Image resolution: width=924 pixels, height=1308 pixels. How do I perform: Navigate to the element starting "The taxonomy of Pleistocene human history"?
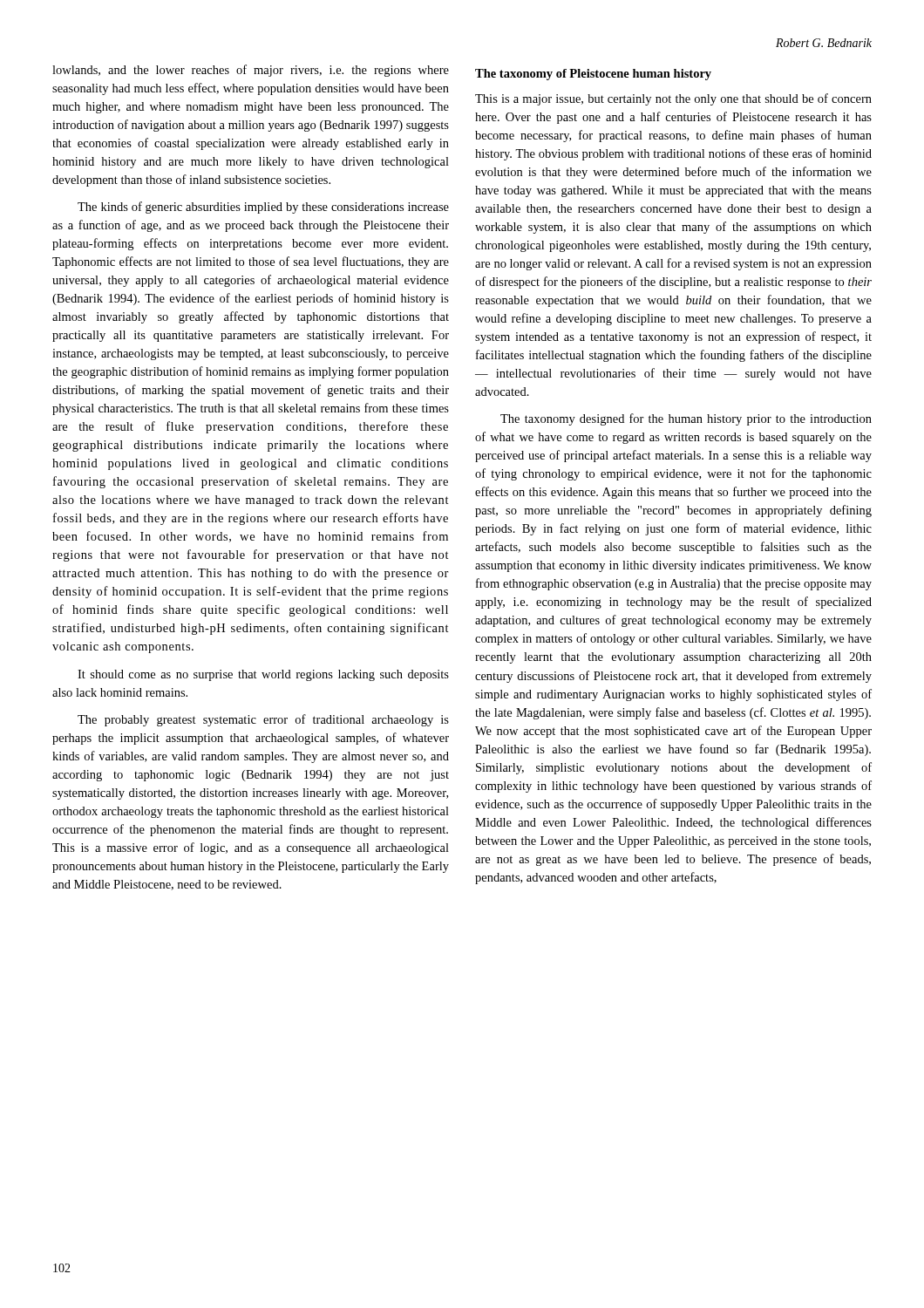[593, 73]
